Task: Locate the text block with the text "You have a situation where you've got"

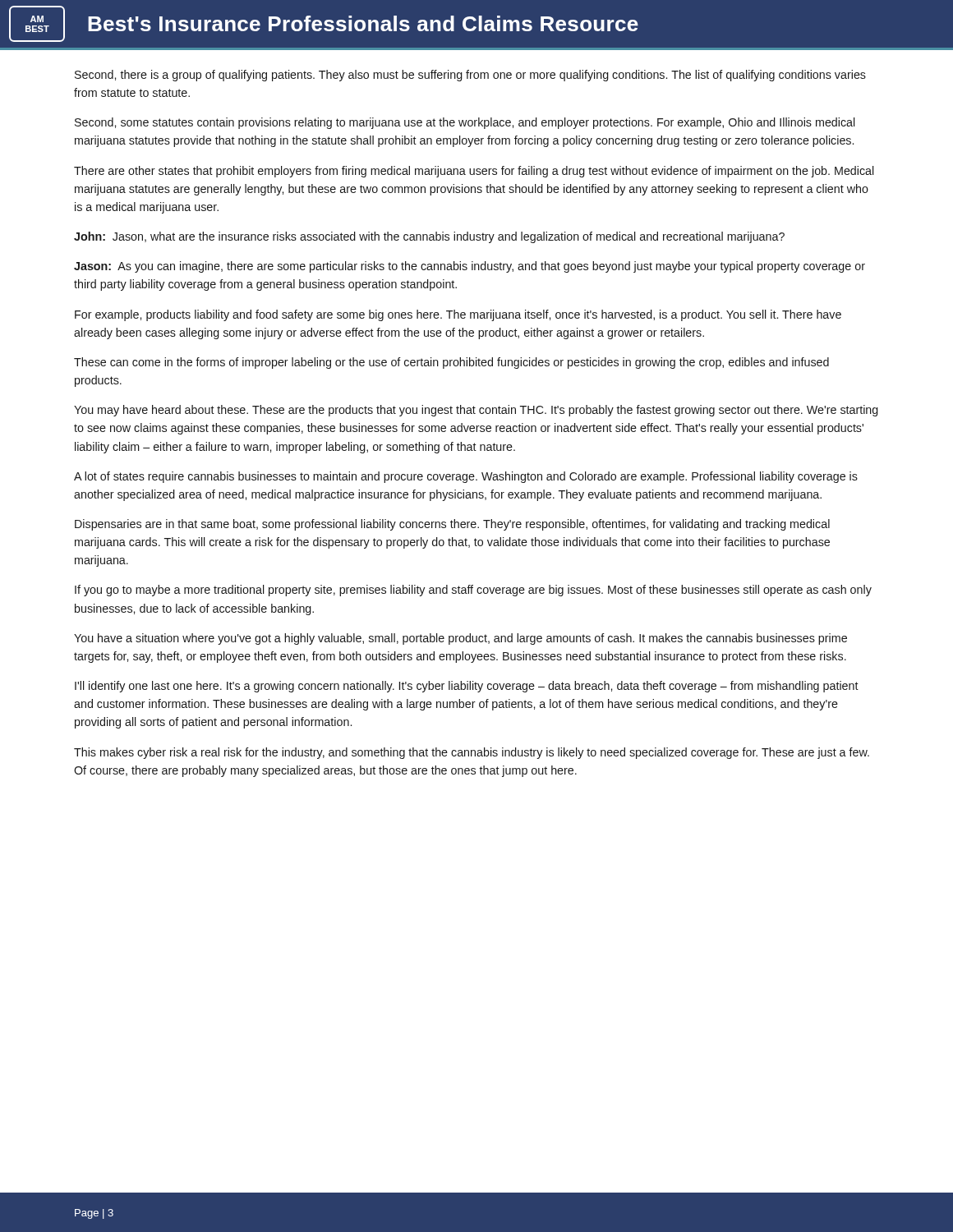Action: (461, 647)
